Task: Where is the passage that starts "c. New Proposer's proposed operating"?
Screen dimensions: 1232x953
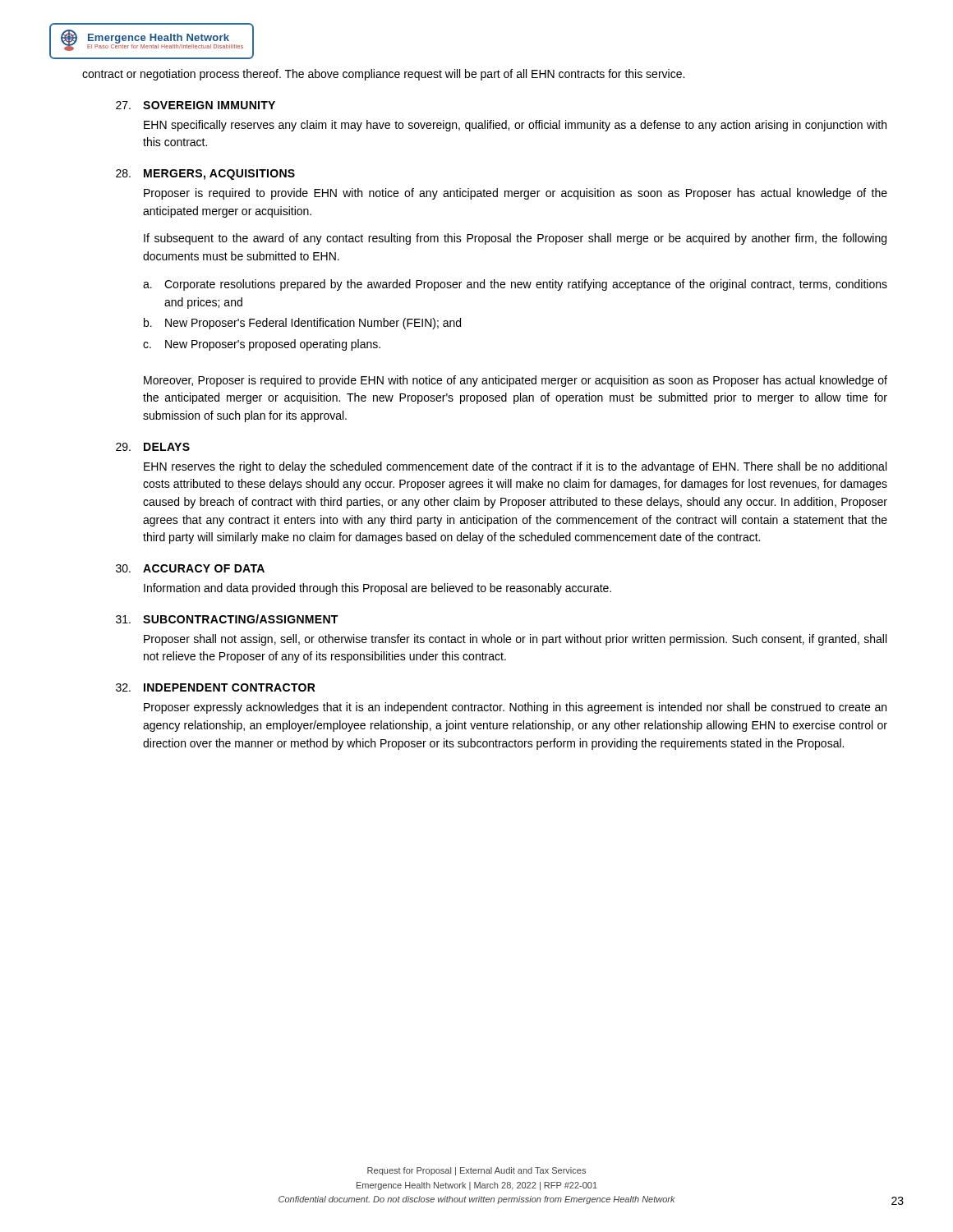Action: (x=262, y=345)
